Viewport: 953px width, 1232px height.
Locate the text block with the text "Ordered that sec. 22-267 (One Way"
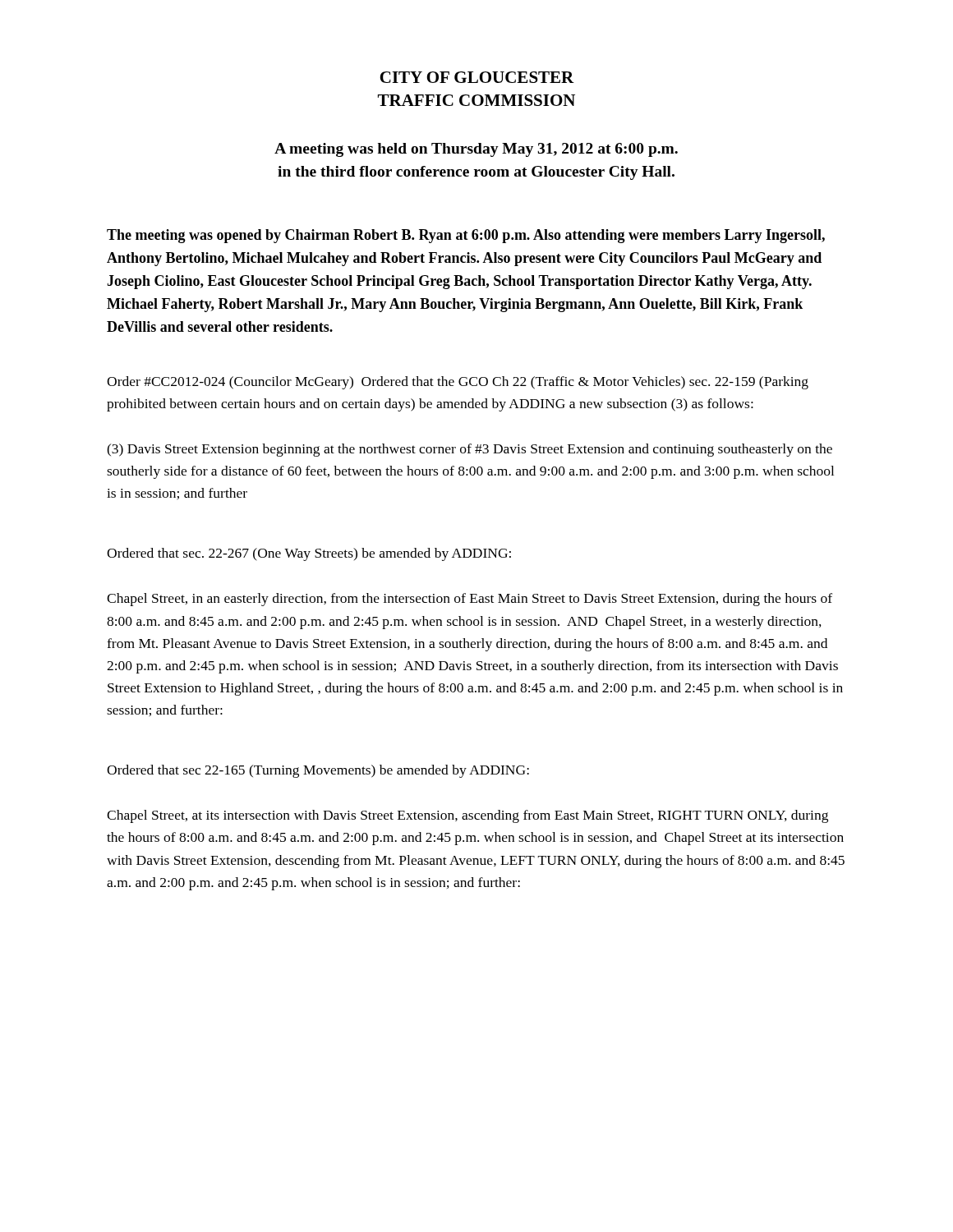310,553
